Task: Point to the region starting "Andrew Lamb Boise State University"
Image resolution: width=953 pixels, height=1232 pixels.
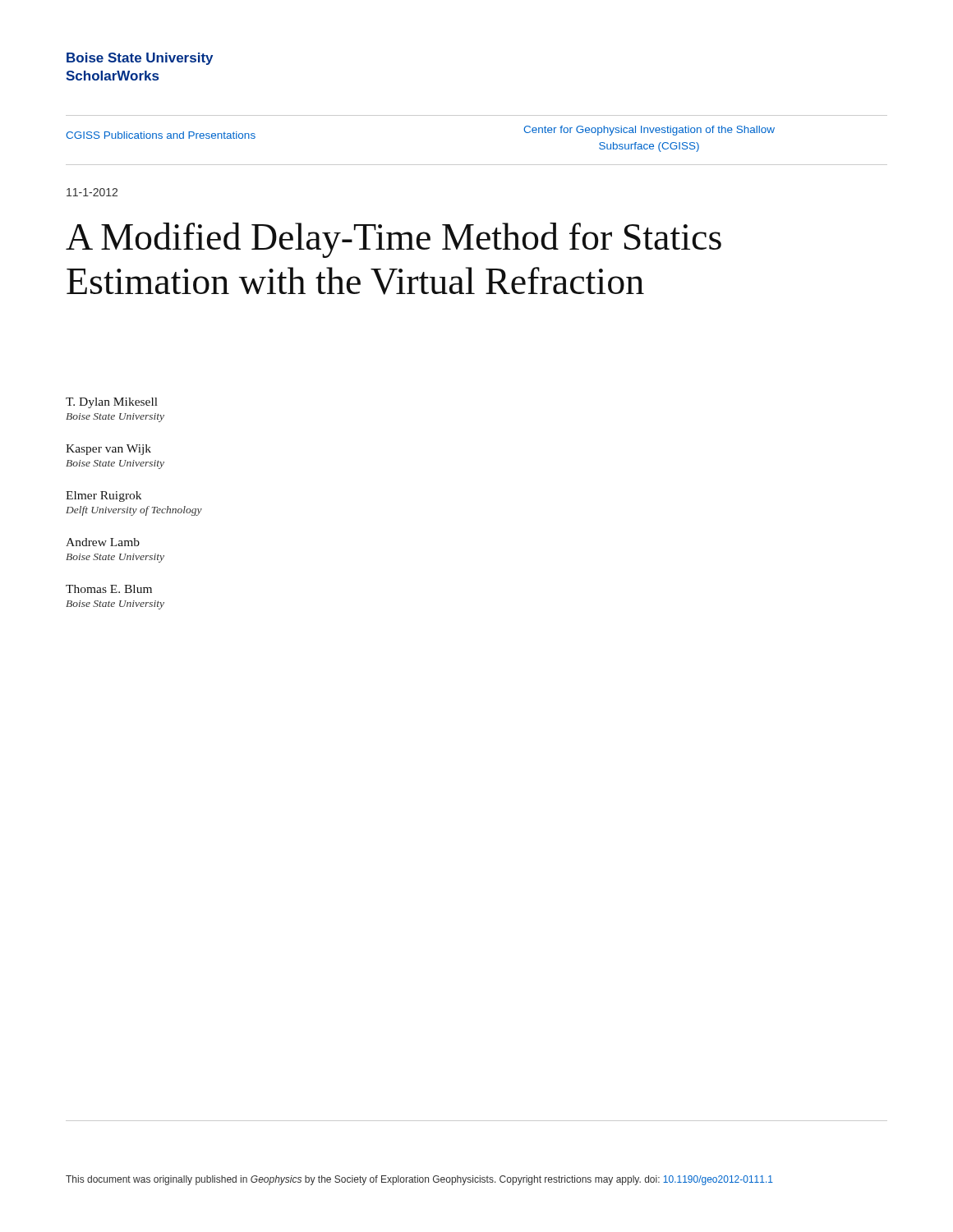Action: tap(103, 542)
